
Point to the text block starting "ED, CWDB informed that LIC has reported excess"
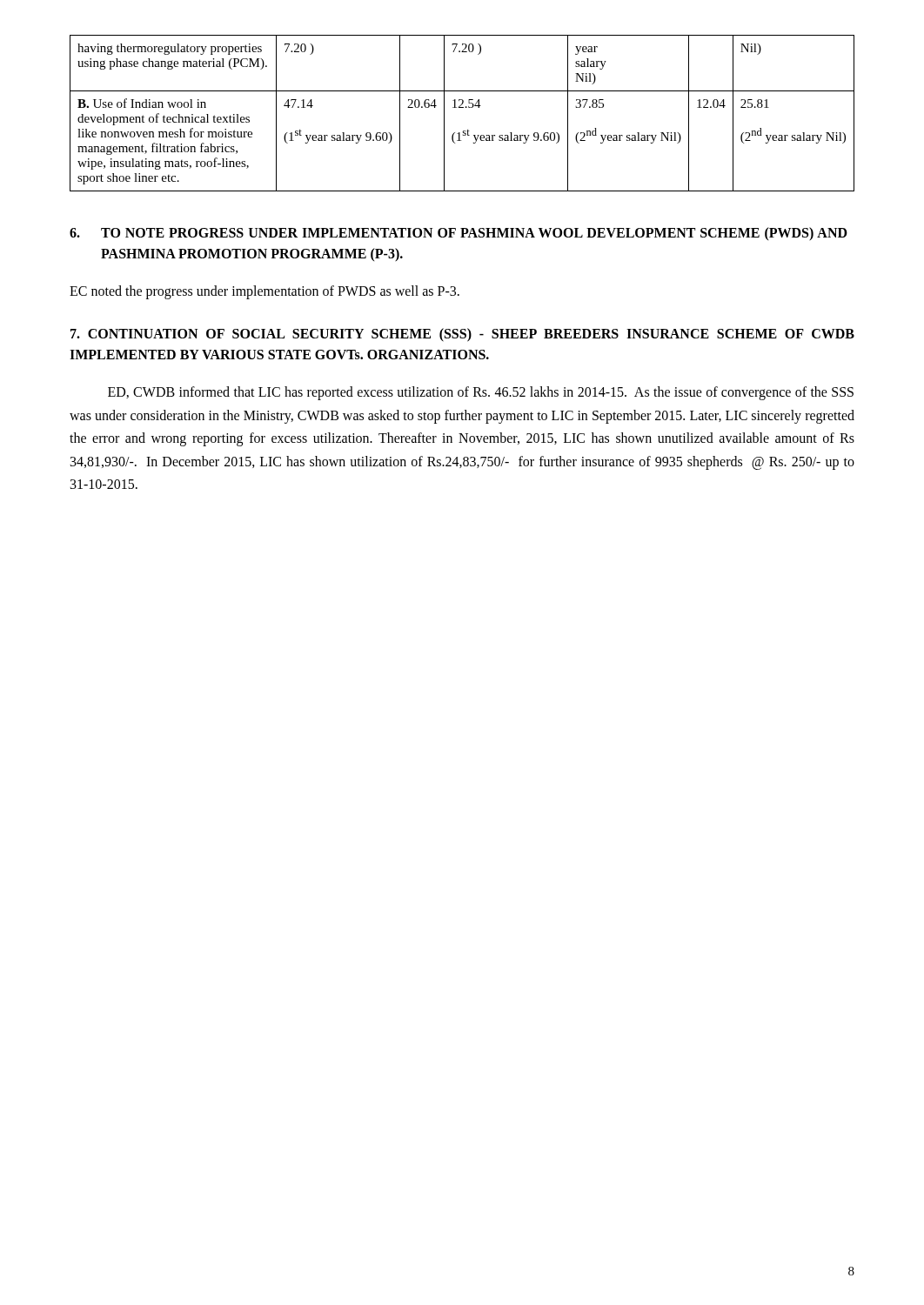pyautogui.click(x=462, y=438)
